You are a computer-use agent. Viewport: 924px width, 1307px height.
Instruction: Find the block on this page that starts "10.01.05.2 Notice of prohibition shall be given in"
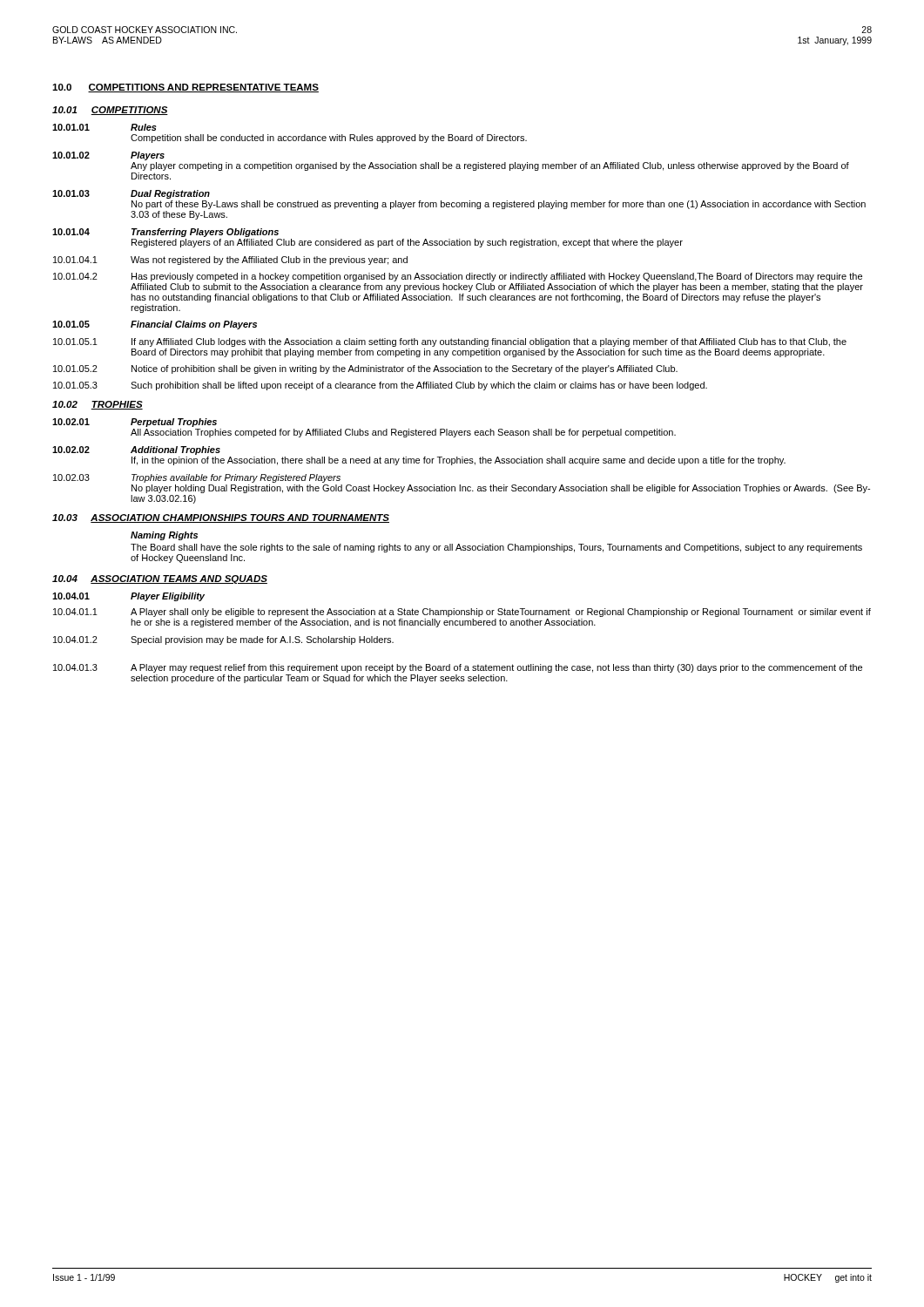(x=462, y=369)
